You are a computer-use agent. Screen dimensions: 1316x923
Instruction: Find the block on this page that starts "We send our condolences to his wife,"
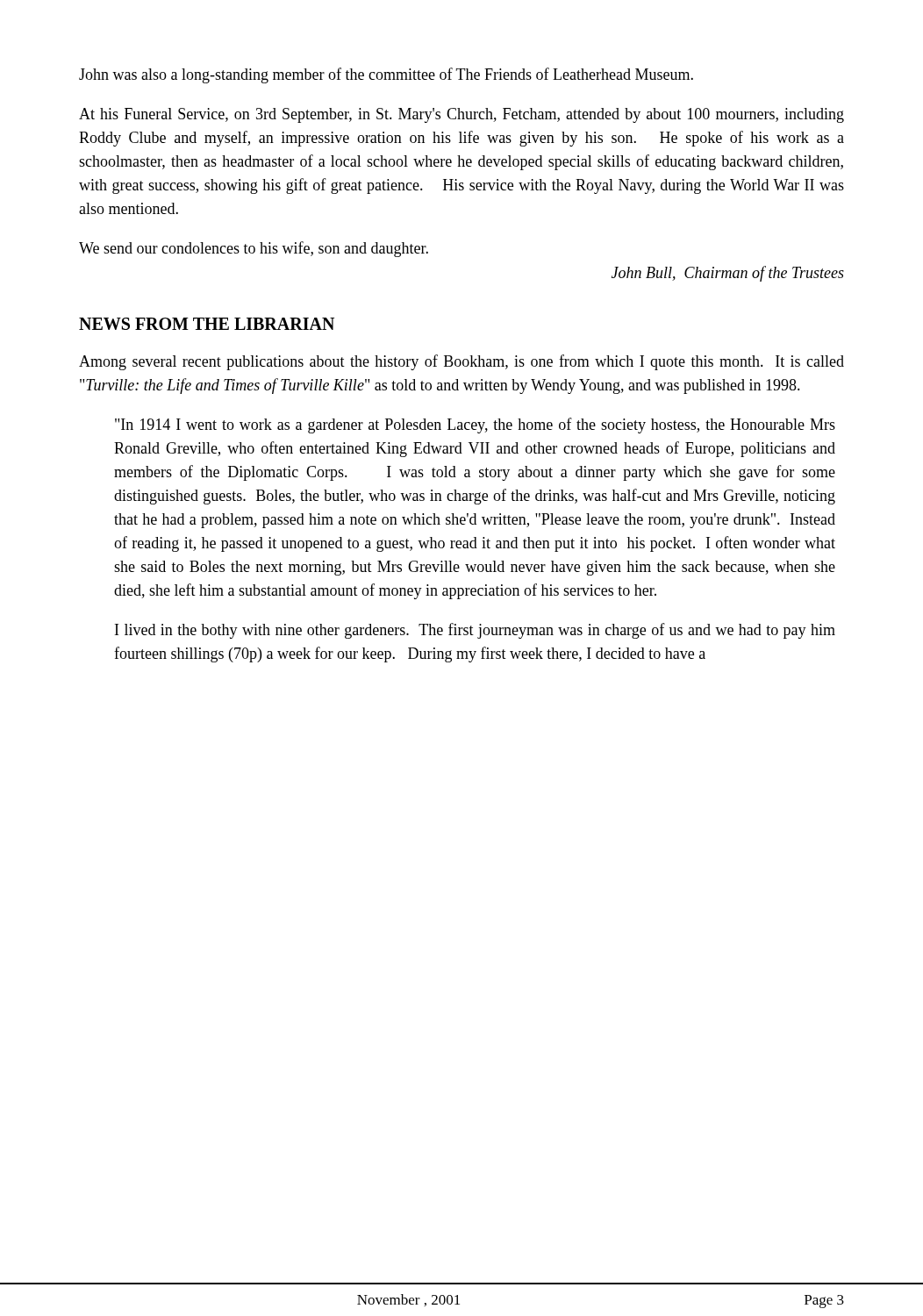click(254, 248)
